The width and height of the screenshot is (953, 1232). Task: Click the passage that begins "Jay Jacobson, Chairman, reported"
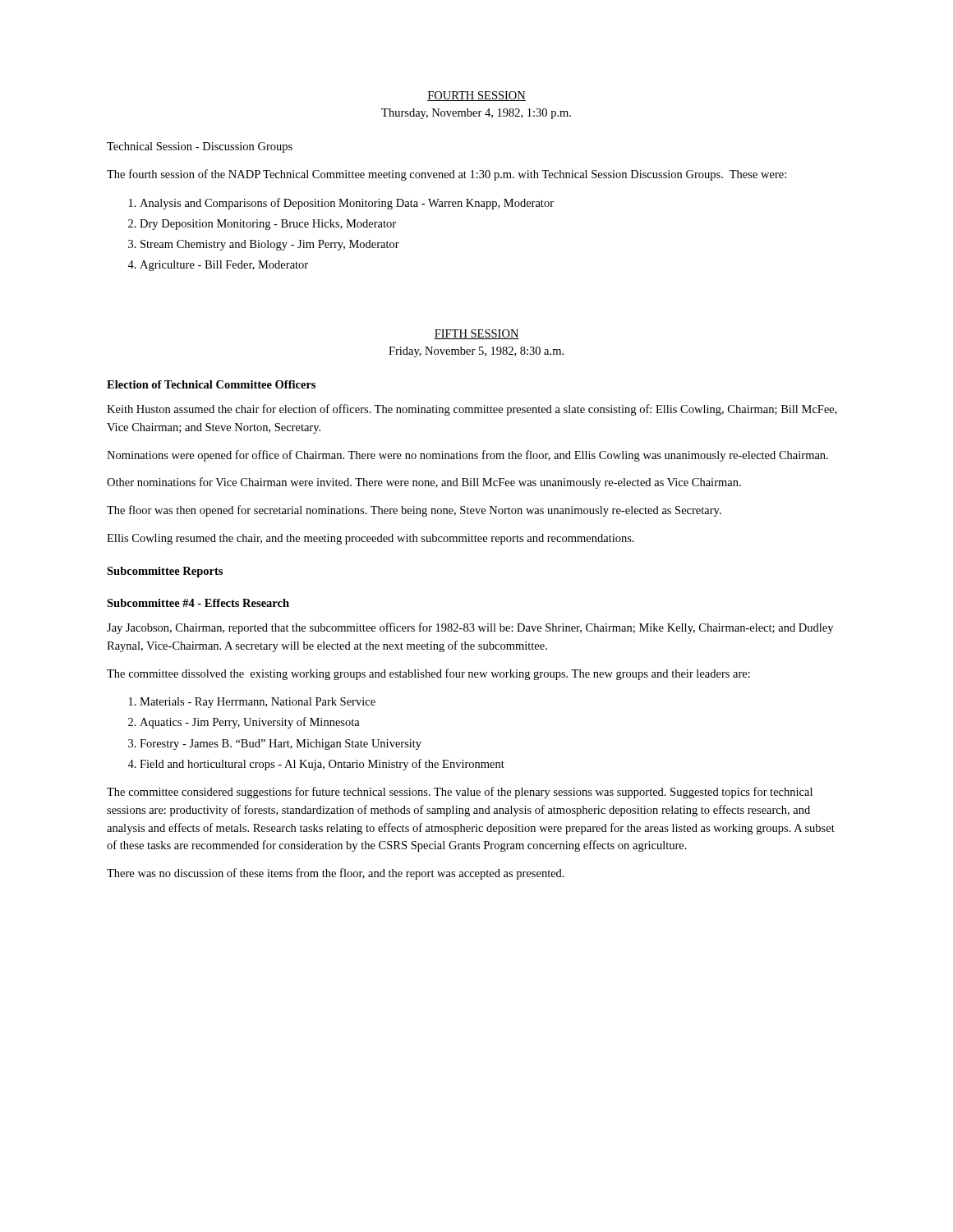click(x=470, y=636)
